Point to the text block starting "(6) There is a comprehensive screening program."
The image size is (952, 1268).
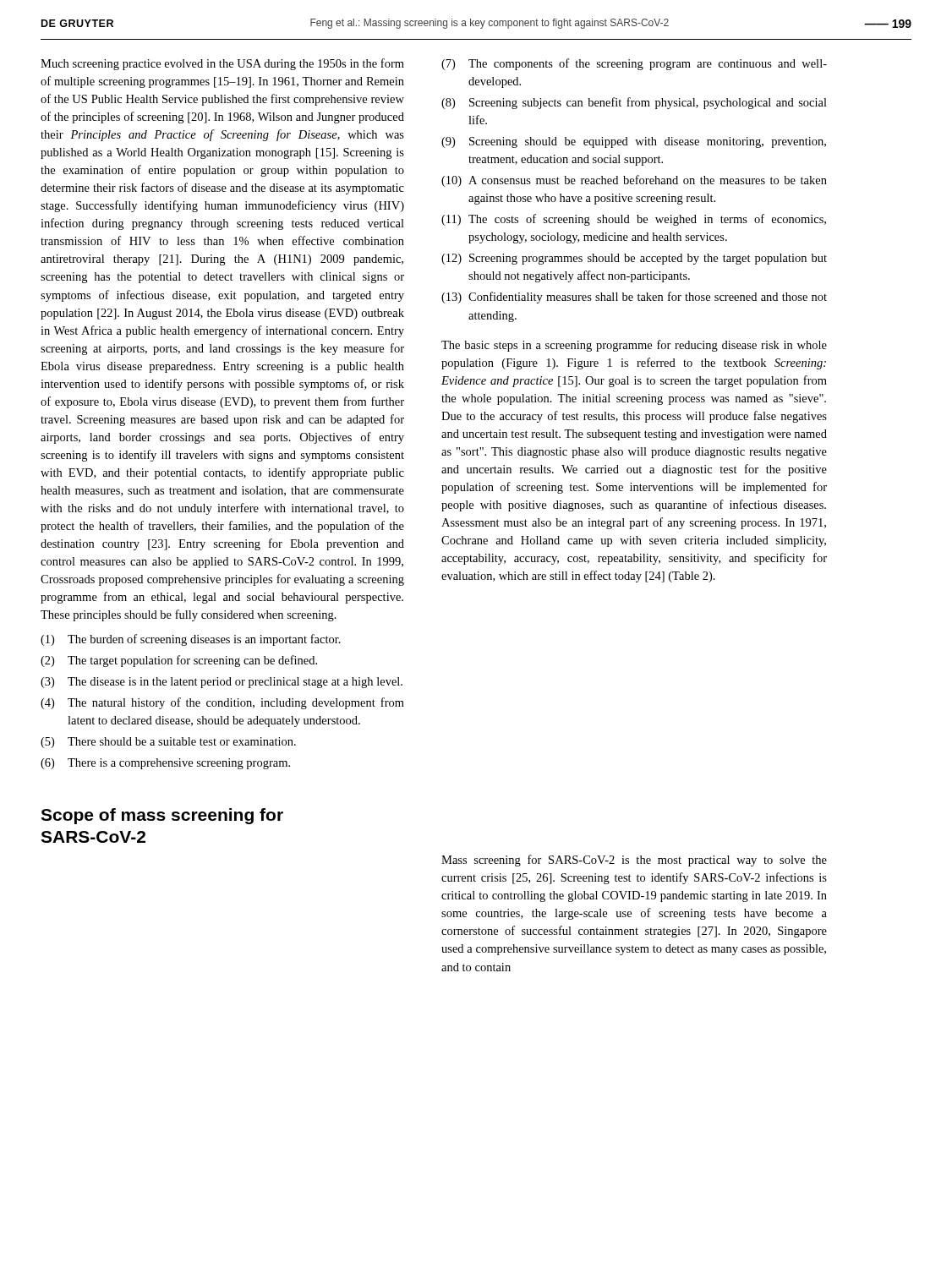(x=222, y=763)
